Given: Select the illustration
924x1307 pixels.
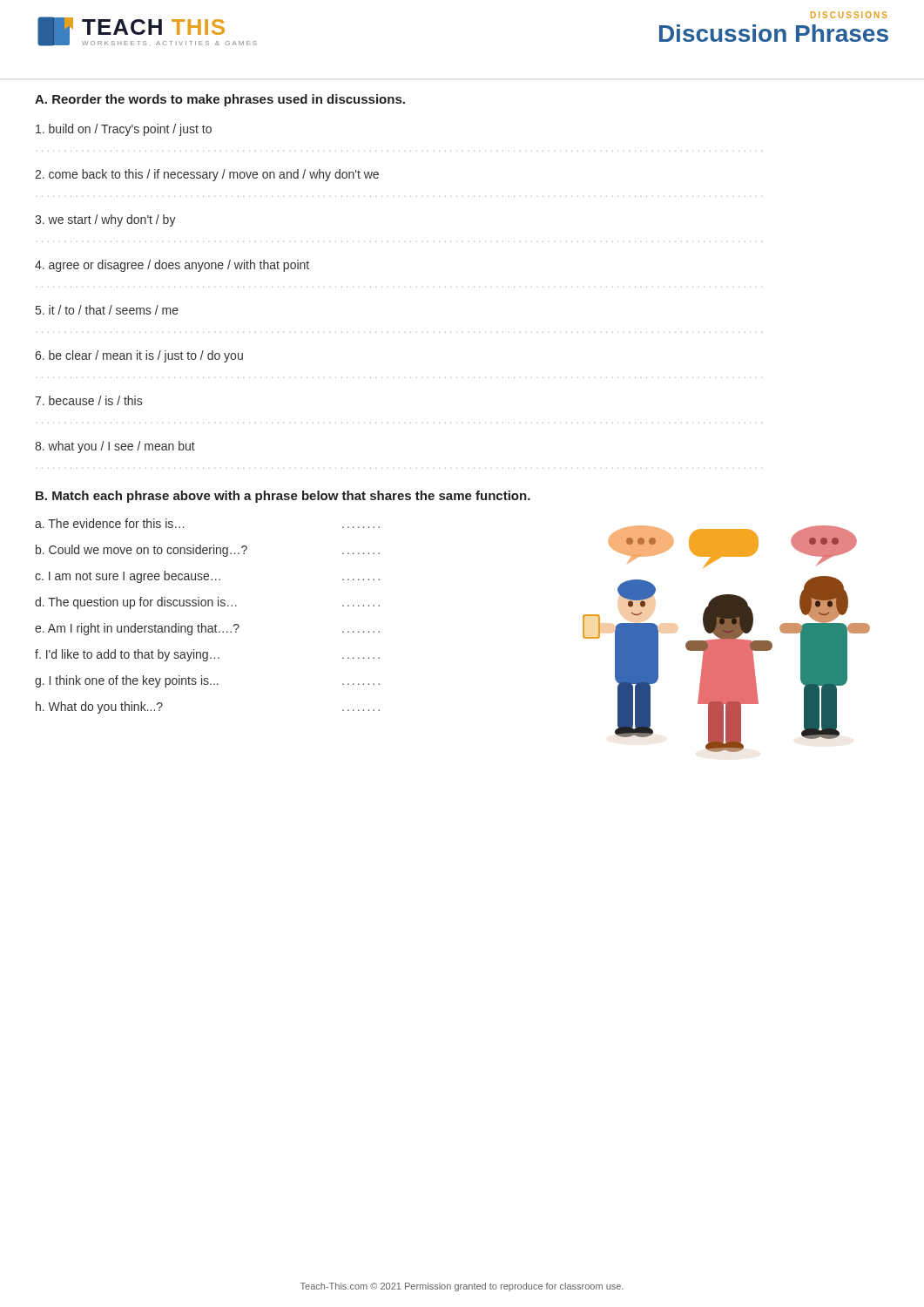Looking at the screenshot, I should tap(728, 645).
